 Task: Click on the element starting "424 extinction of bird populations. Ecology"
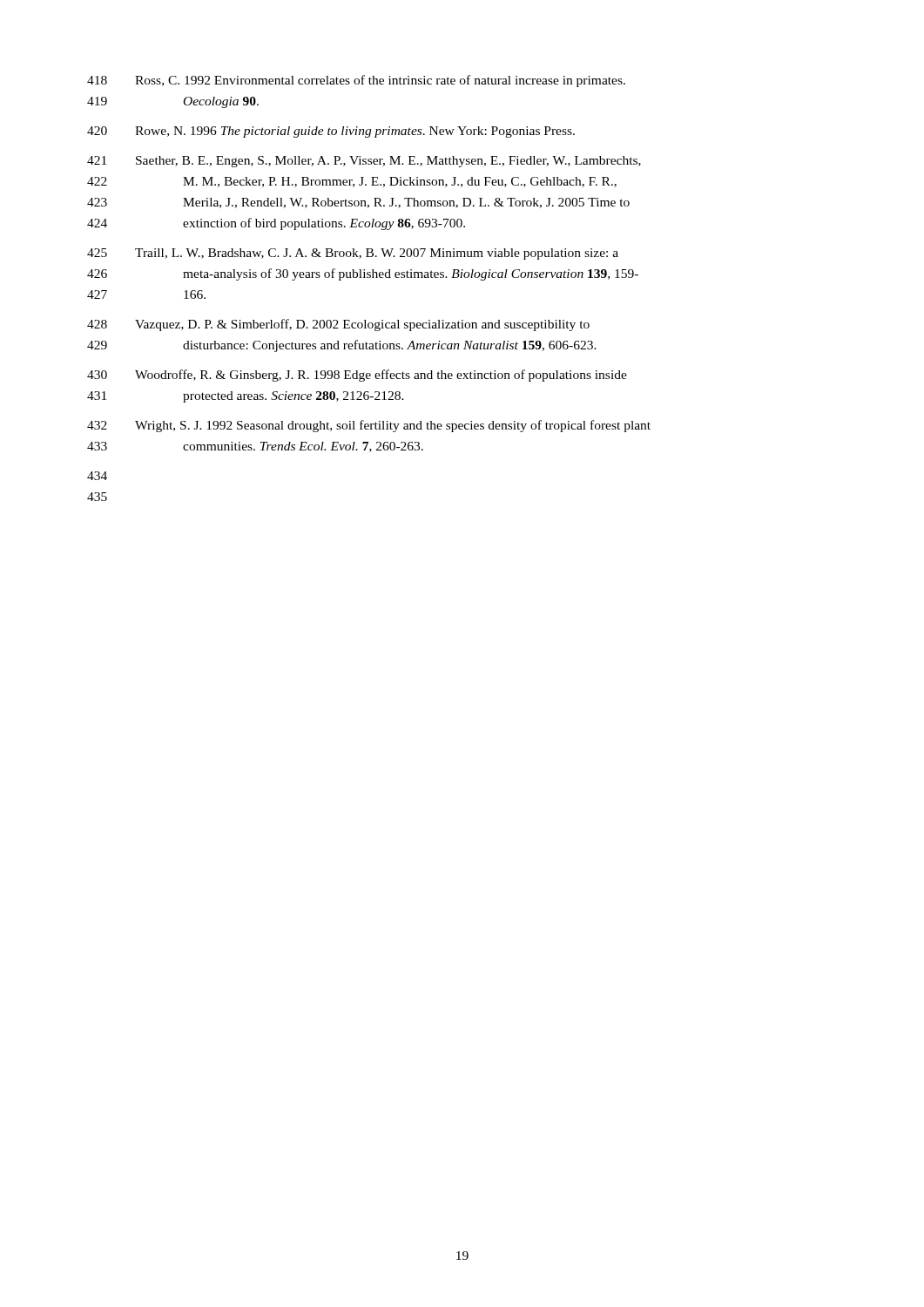click(x=470, y=223)
